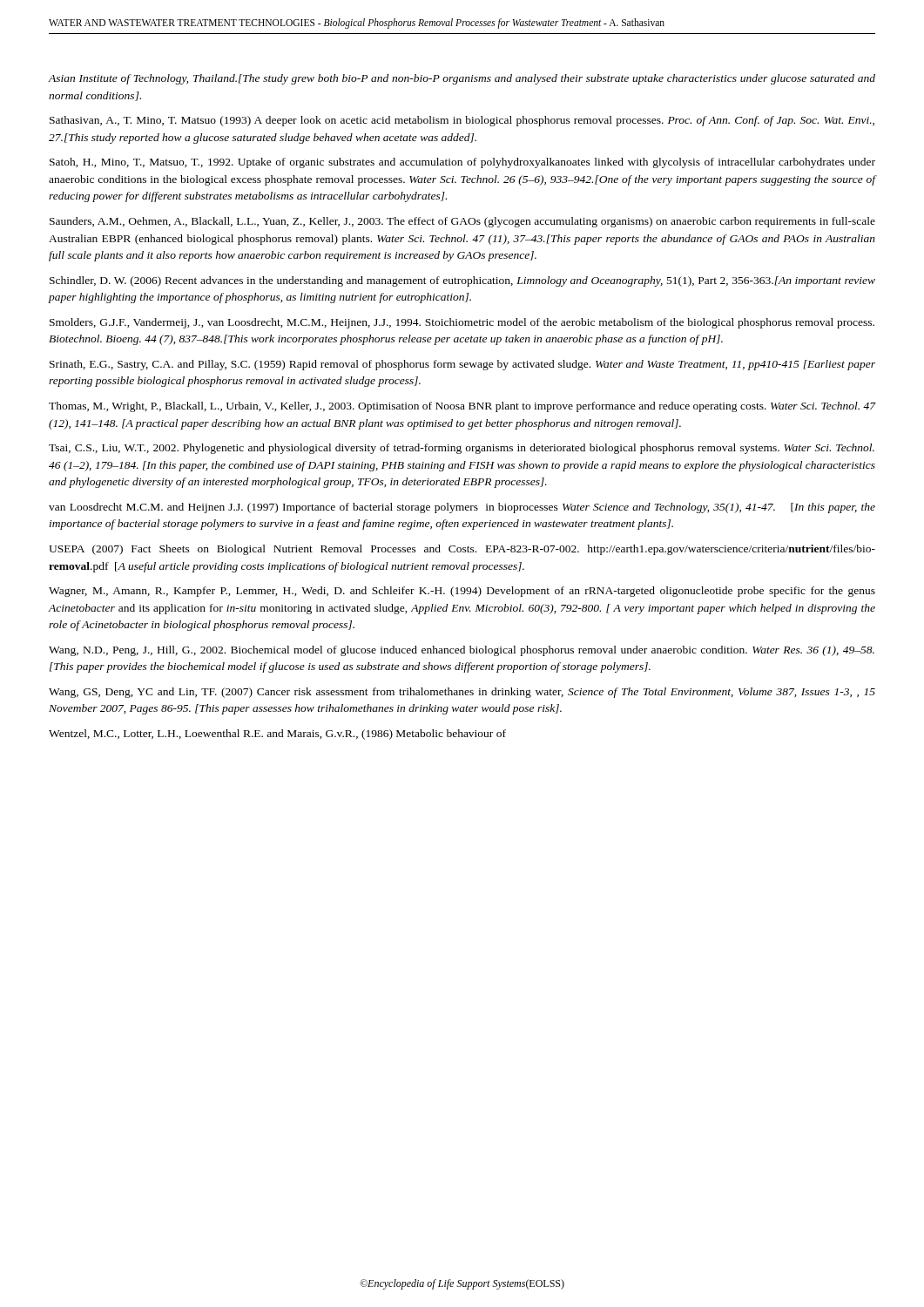Select the text block that says "Asian Institute of Technology, Thailand.[The study grew both"
924x1307 pixels.
tap(462, 87)
